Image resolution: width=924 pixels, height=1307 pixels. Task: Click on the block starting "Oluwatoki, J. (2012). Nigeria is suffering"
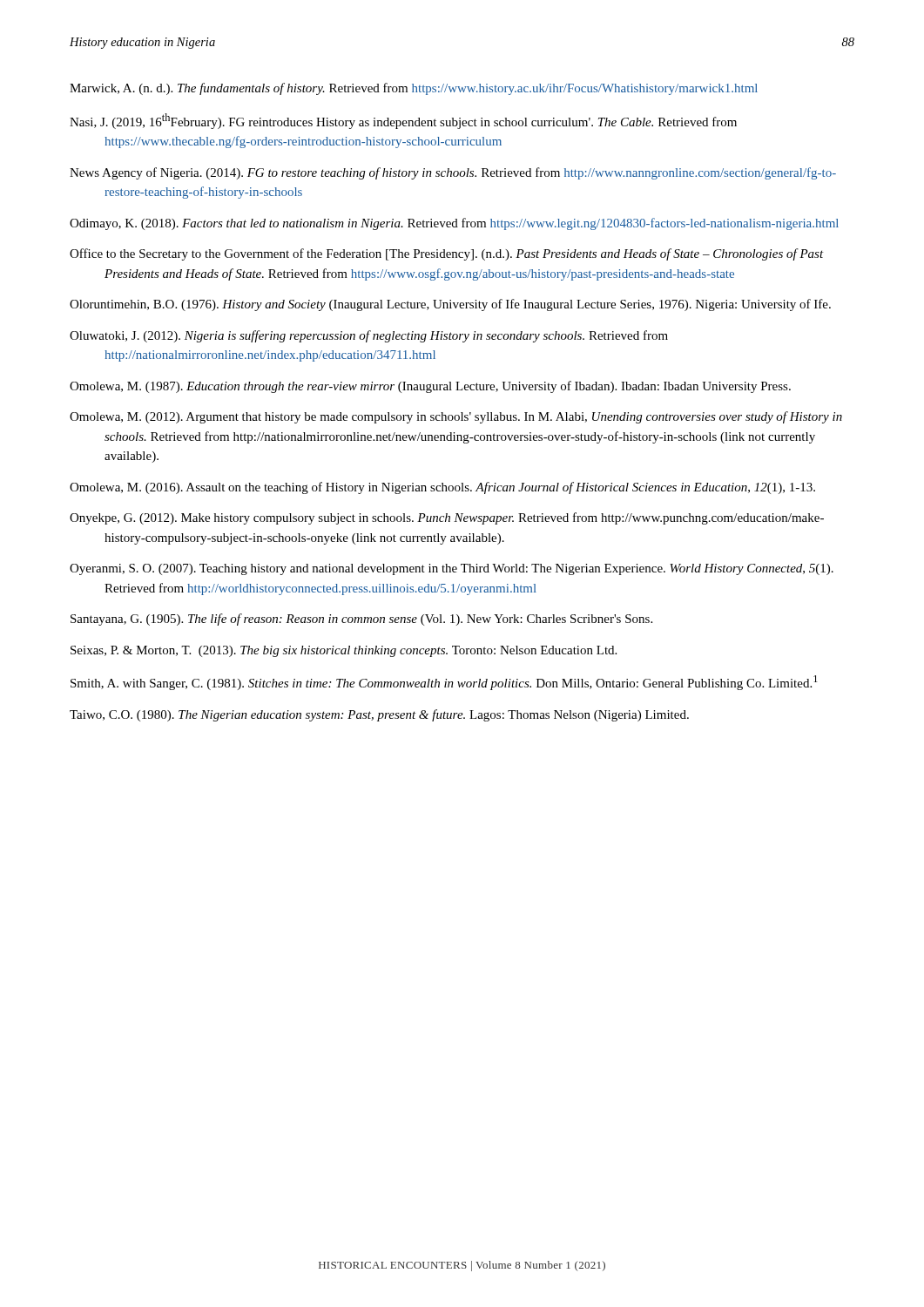369,345
